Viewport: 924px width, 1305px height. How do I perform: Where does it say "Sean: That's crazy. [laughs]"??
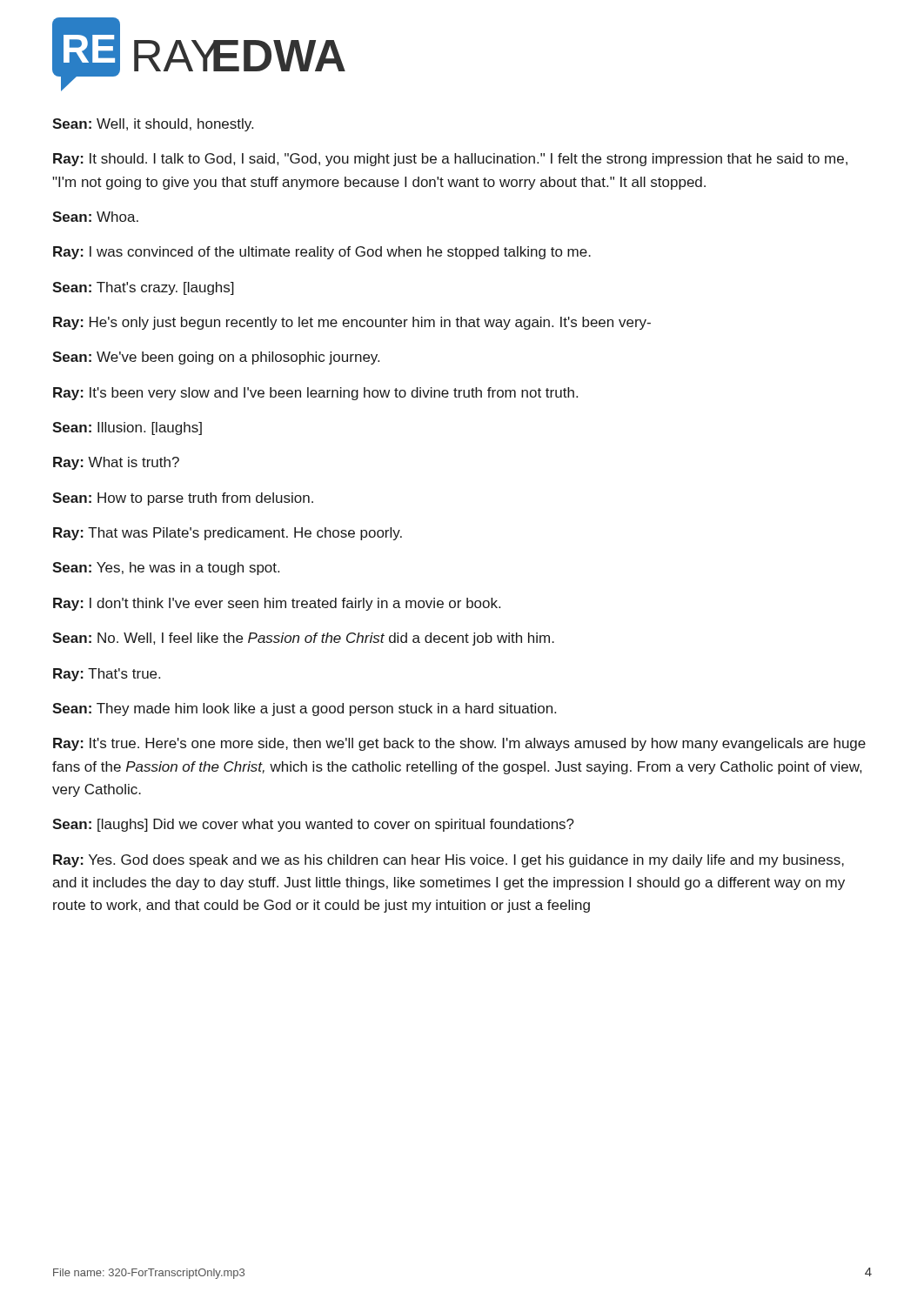click(x=143, y=287)
